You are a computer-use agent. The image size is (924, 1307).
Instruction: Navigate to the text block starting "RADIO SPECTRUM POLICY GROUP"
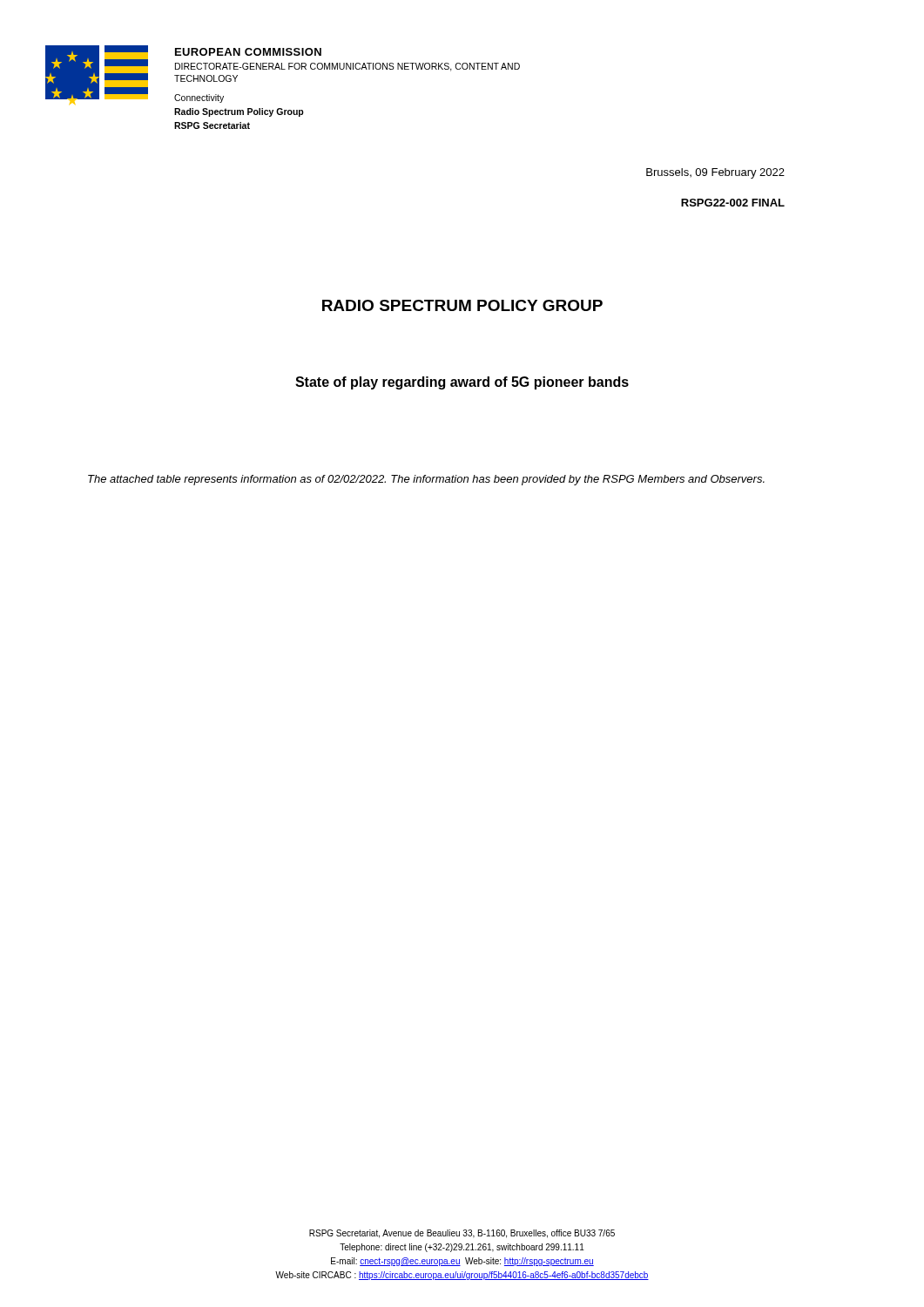[x=462, y=305]
